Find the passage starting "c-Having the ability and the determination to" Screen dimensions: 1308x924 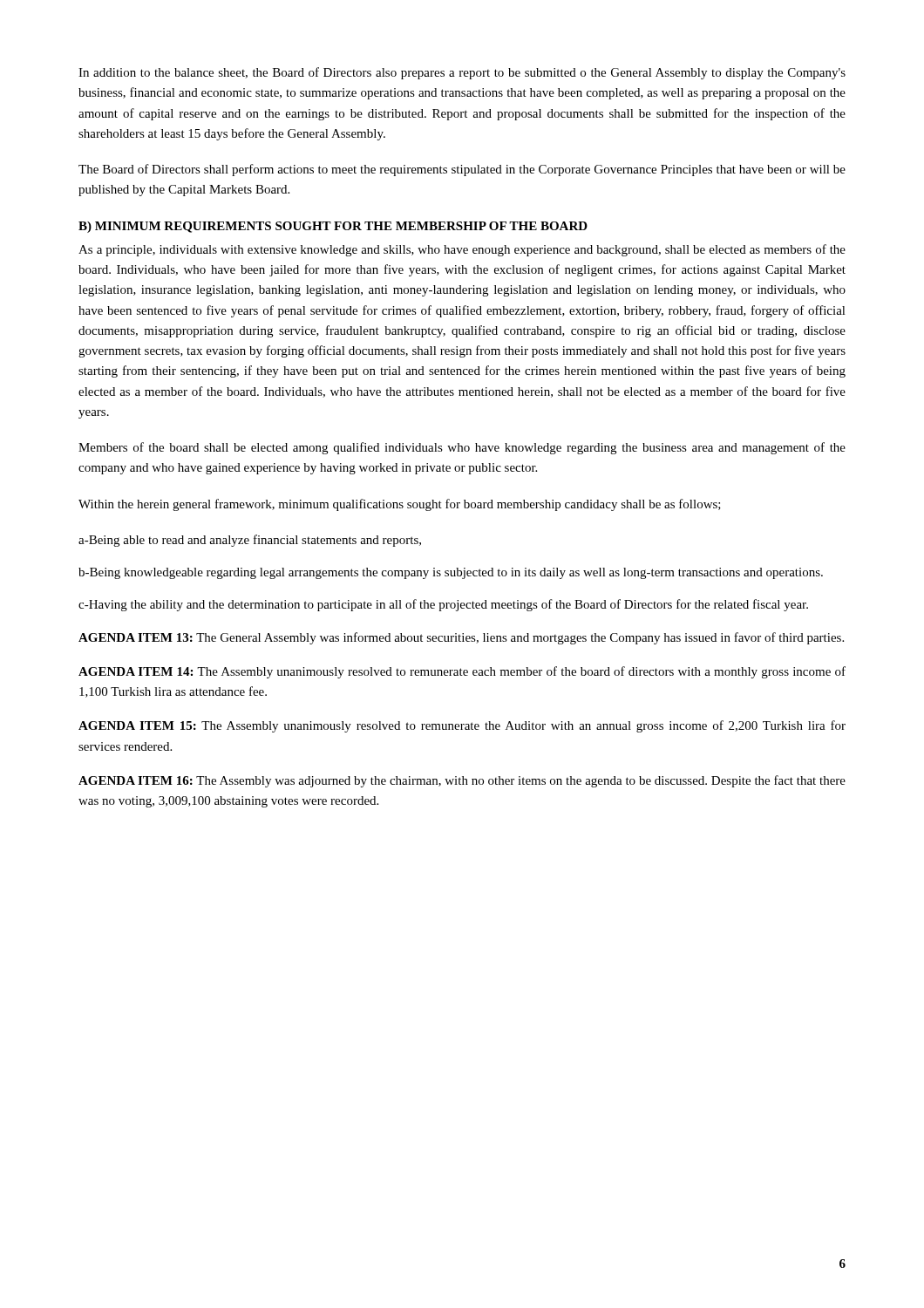point(444,604)
